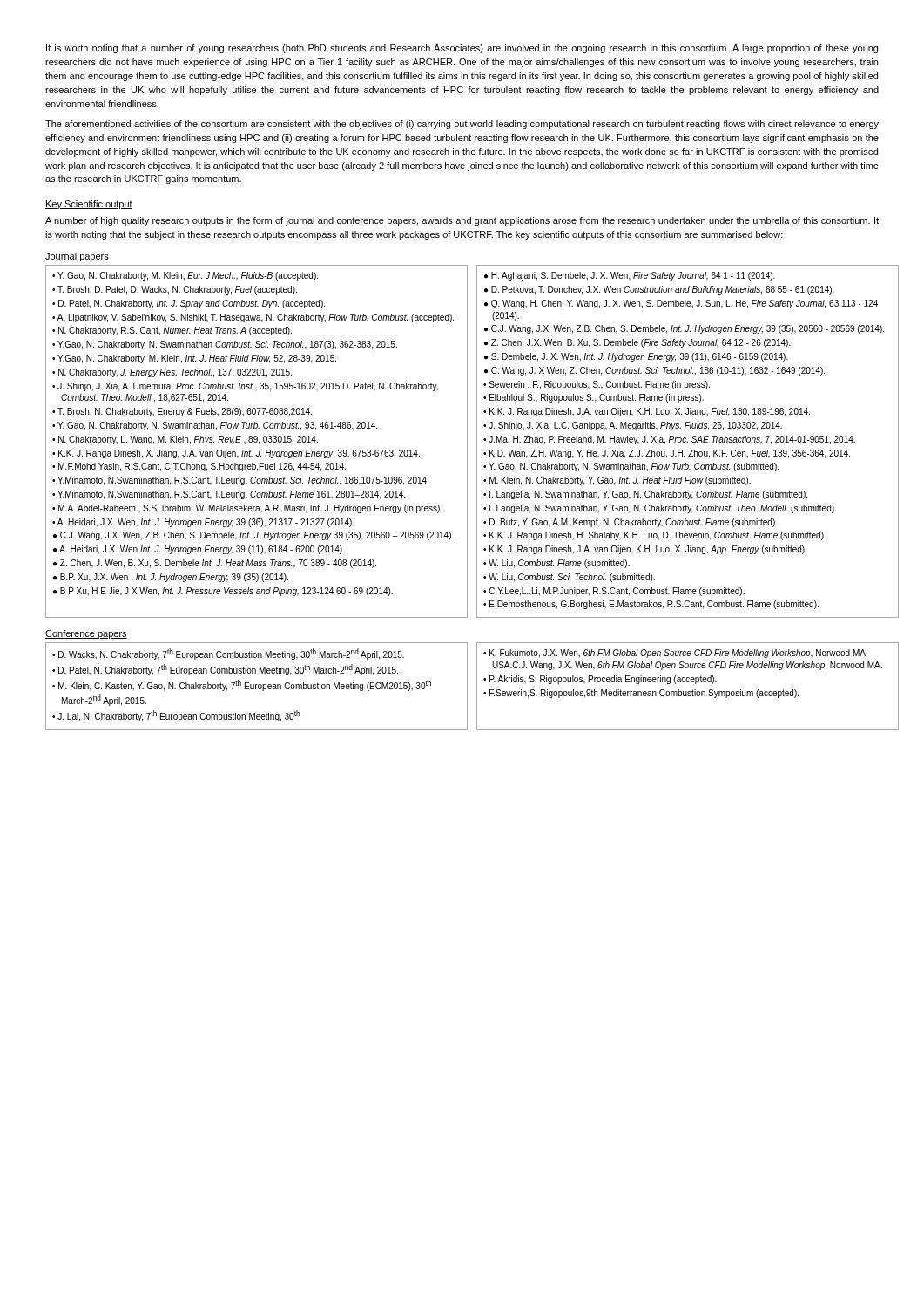This screenshot has height=1307, width=924.
Task: Where does it say "Journal papers"?
Action: click(x=77, y=256)
